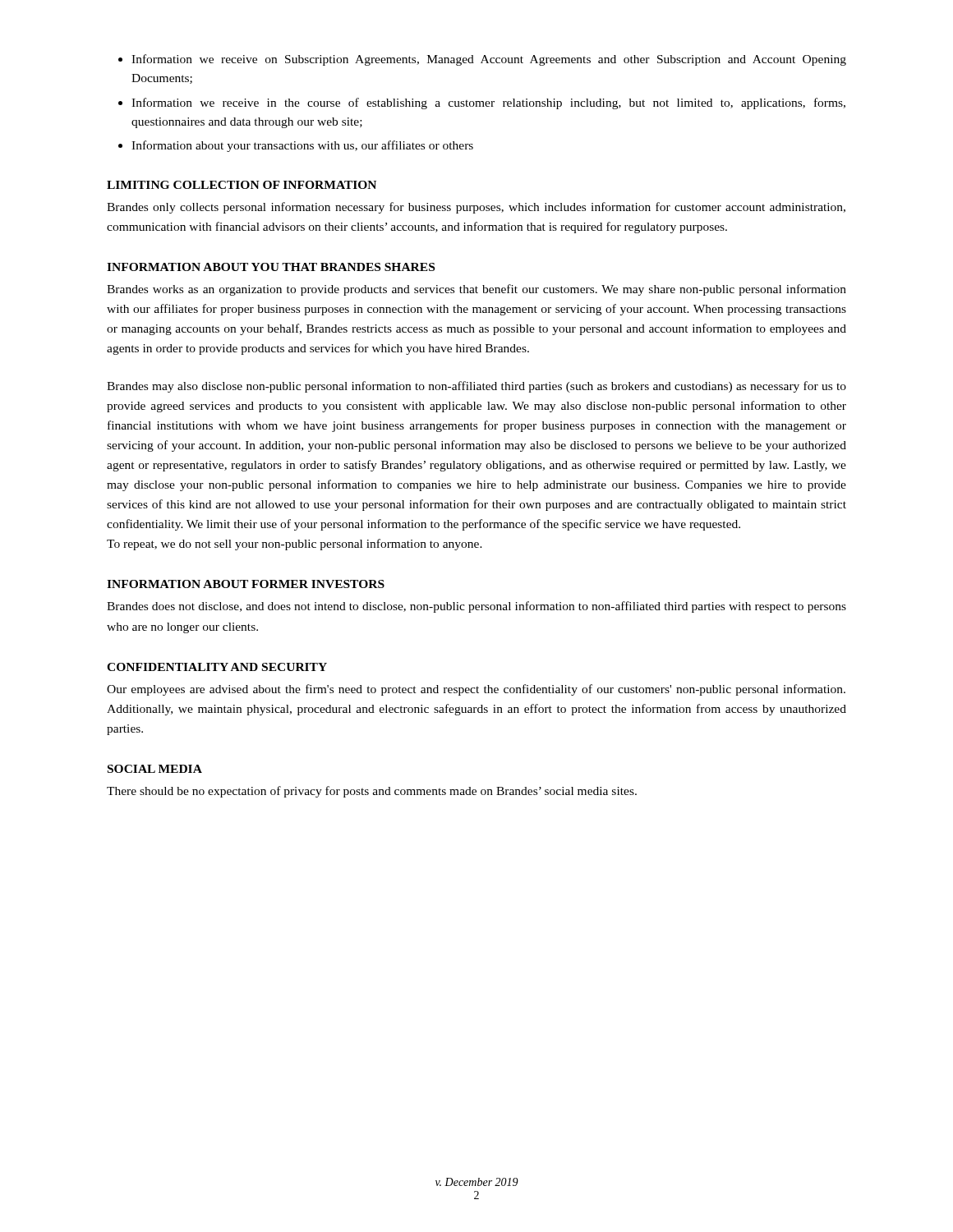The image size is (953, 1232).
Task: Find "SOCIAL MEDIA" on this page
Action: [x=154, y=768]
